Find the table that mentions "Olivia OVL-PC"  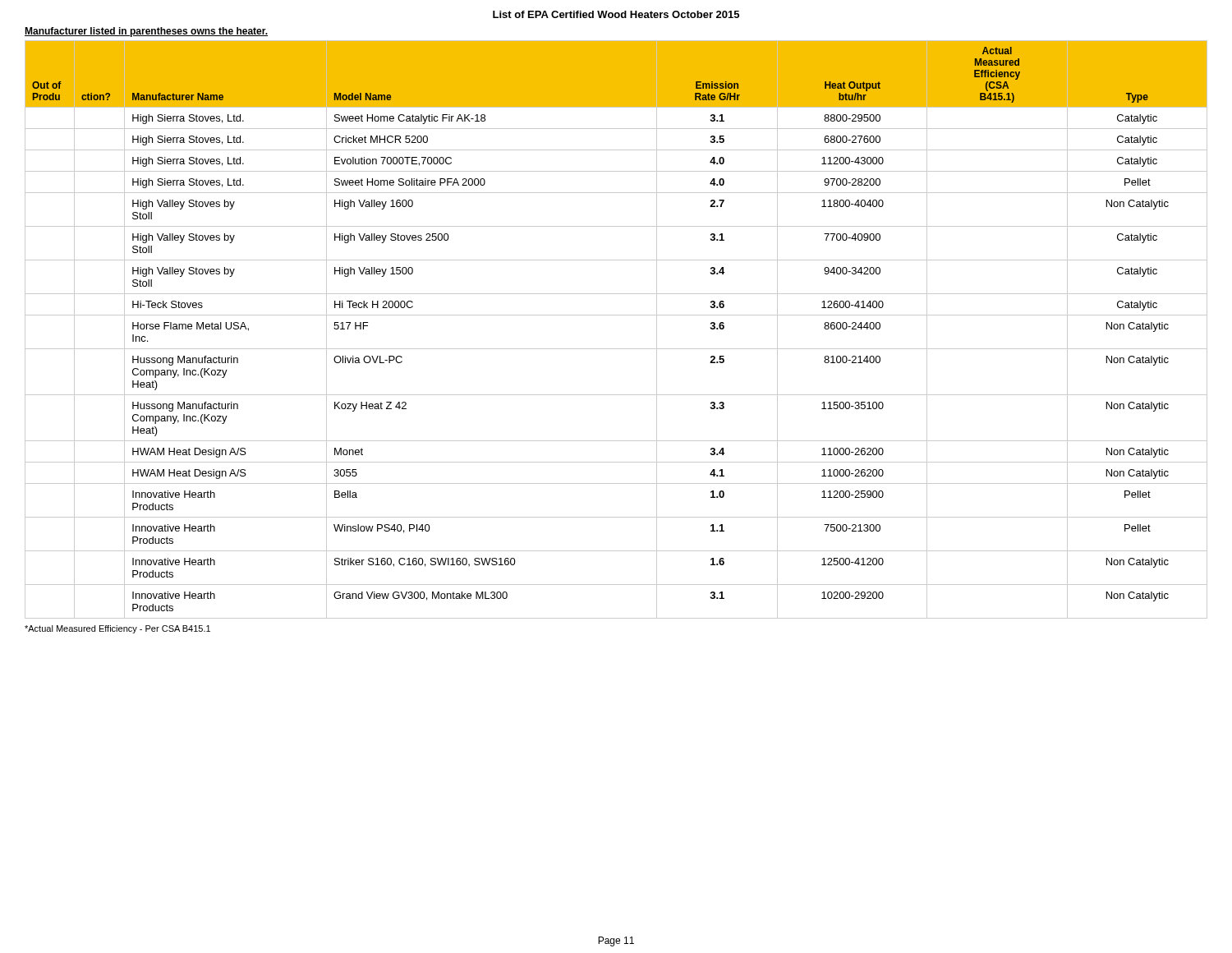616,329
